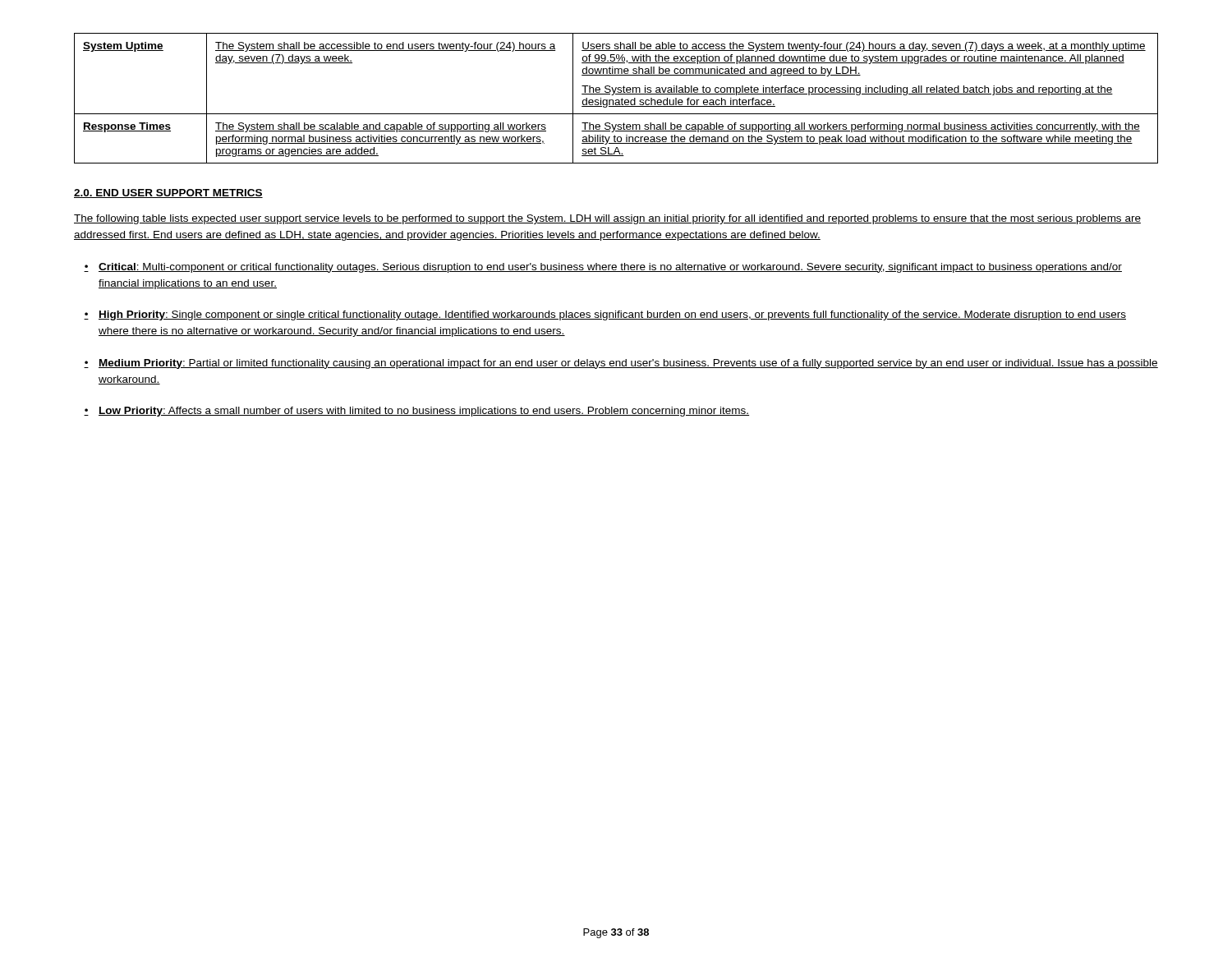Image resolution: width=1232 pixels, height=953 pixels.
Task: Locate the block of text that opens with "• Critical: Multi-component or critical"
Action: pyautogui.click(x=616, y=275)
